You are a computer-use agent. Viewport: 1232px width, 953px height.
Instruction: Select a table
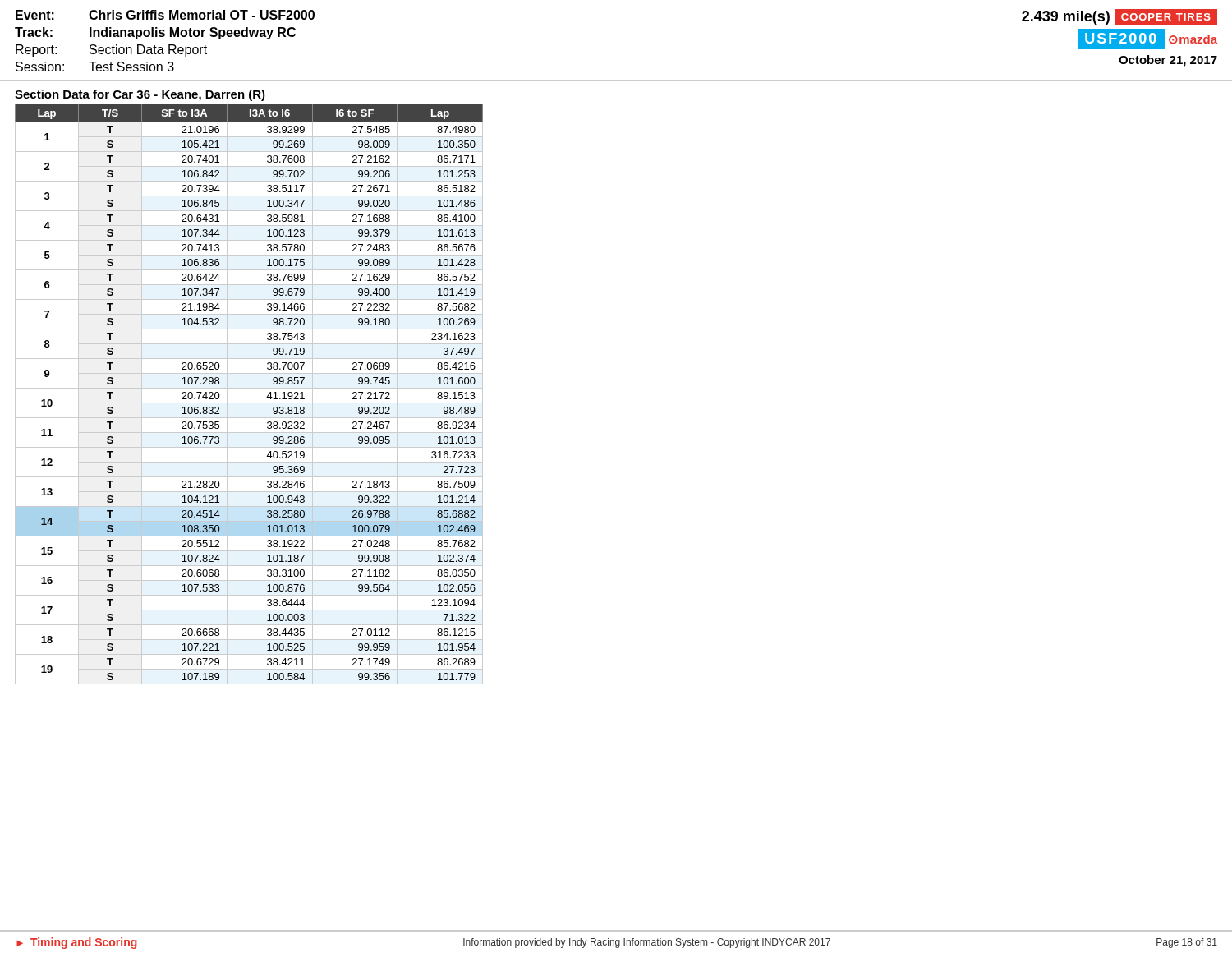click(616, 394)
